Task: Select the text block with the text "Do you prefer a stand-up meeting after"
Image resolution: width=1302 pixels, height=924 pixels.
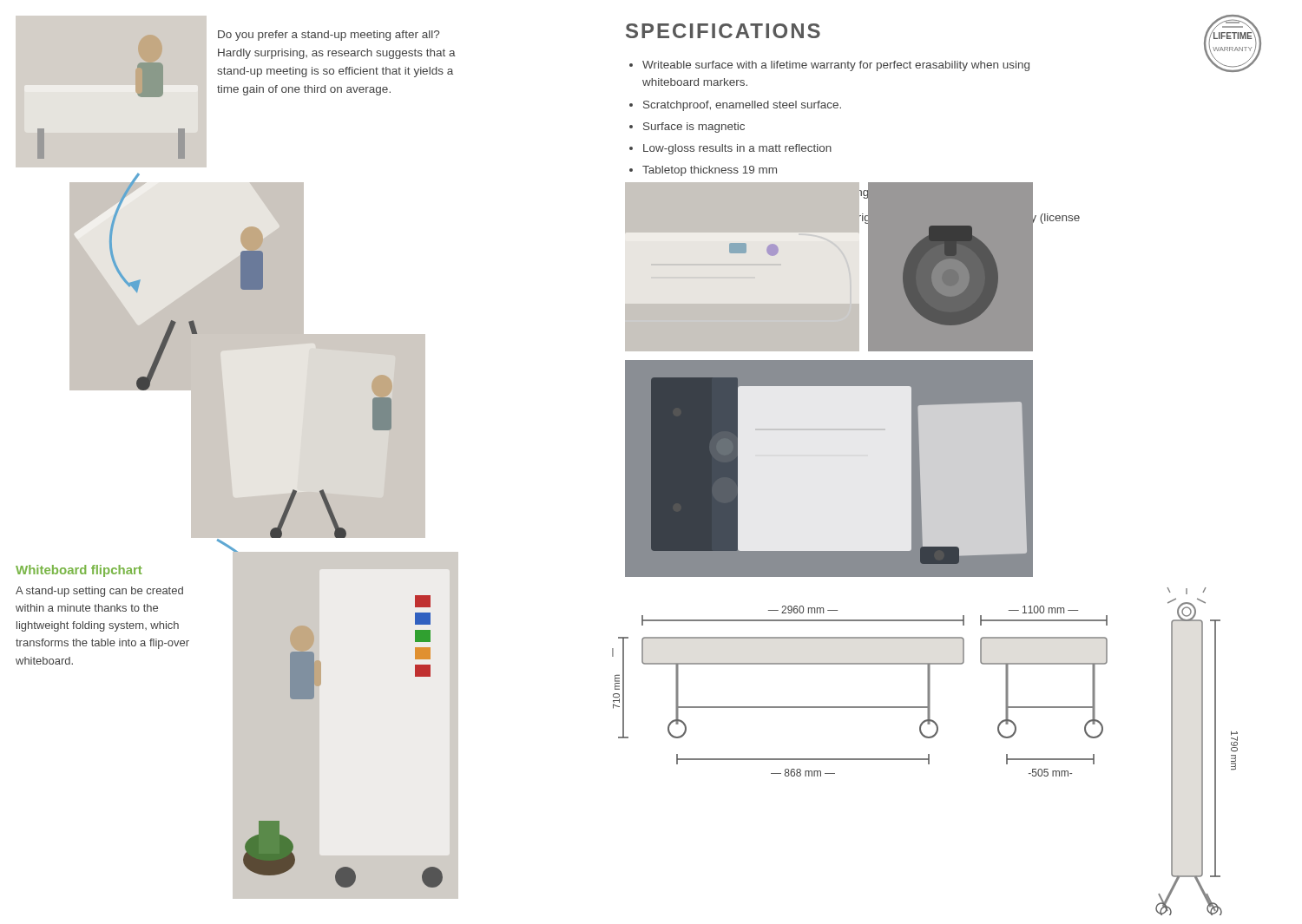Action: tap(336, 61)
